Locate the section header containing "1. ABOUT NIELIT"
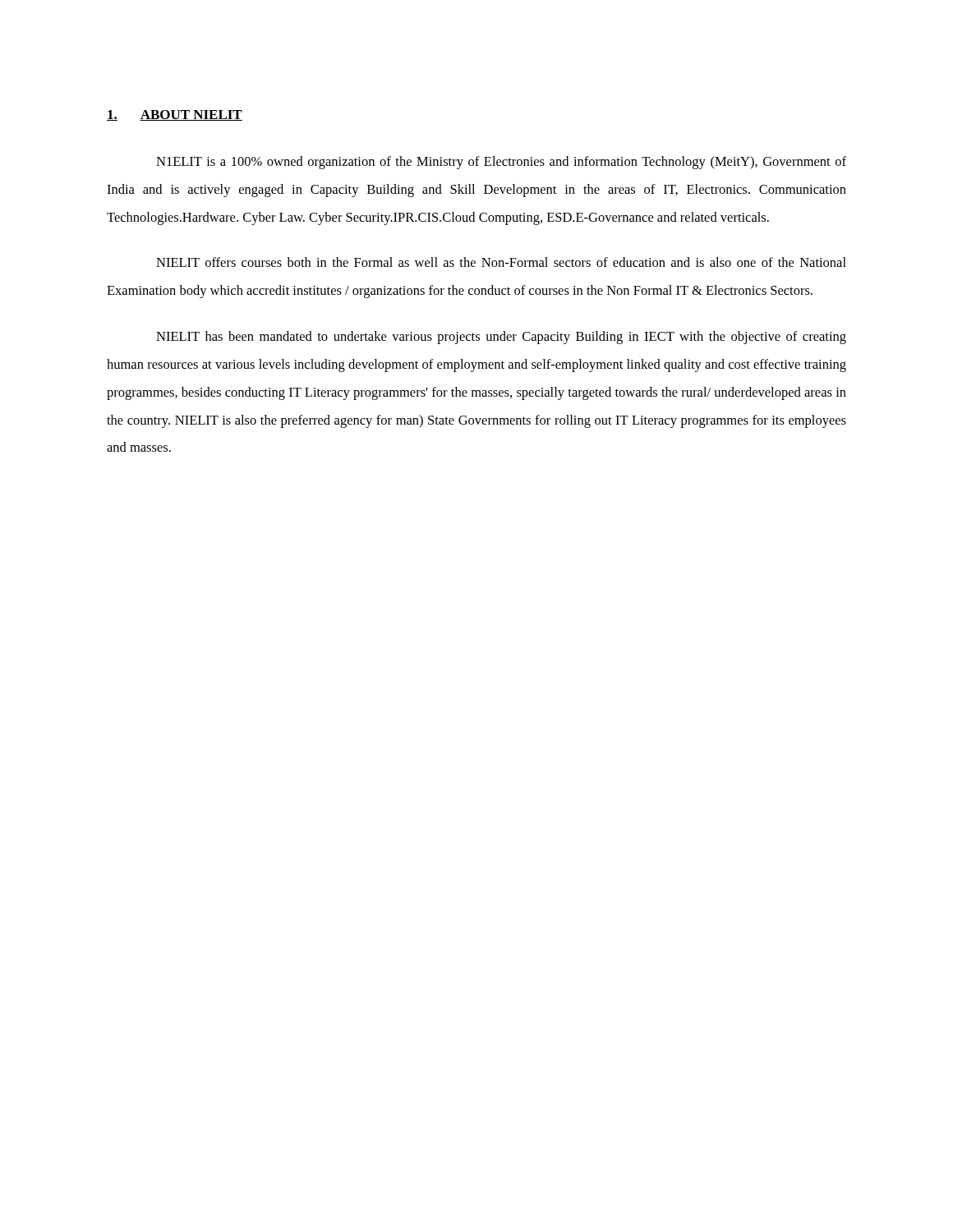The width and height of the screenshot is (953, 1232). click(x=174, y=115)
